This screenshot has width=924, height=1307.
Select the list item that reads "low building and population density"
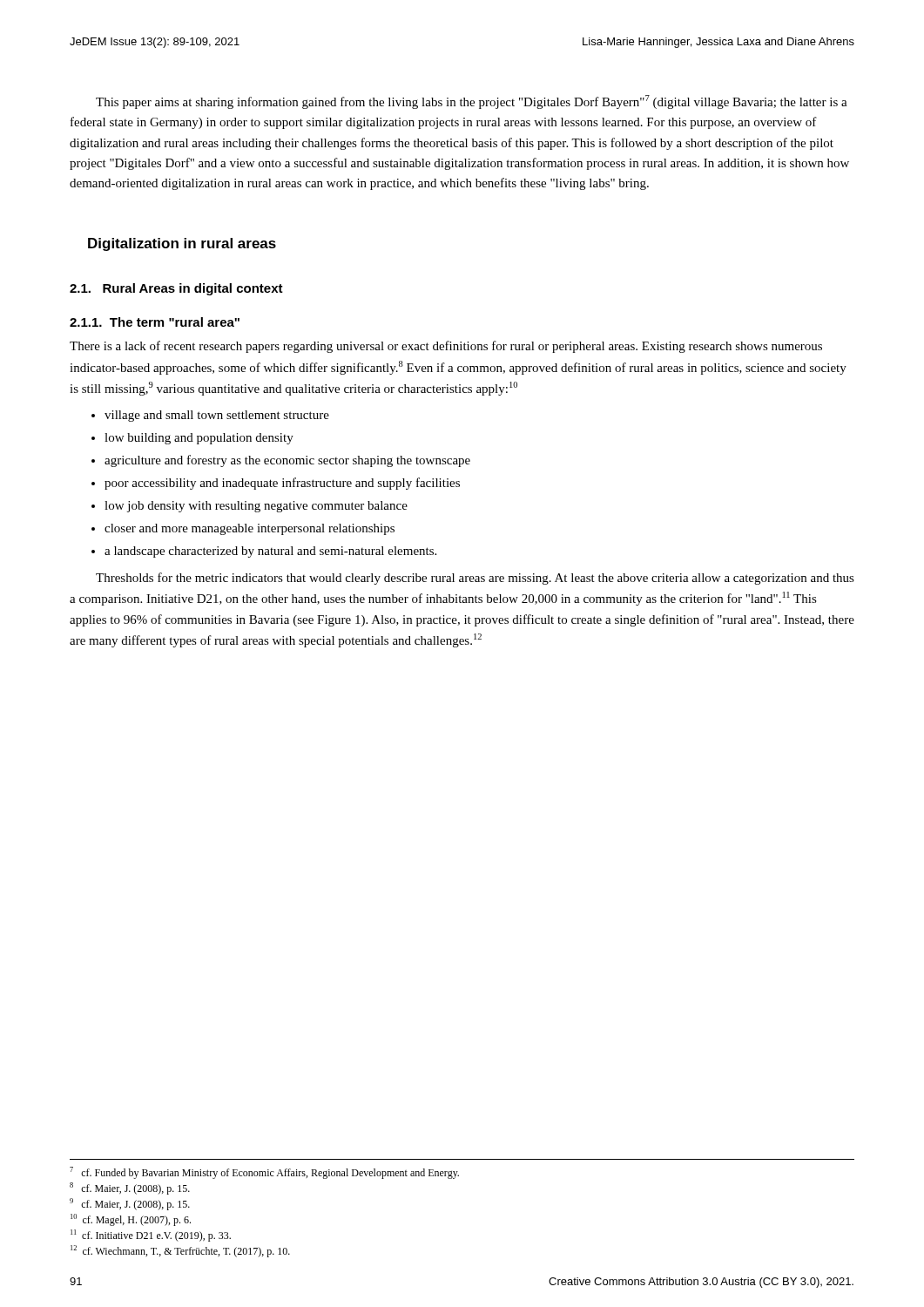[x=199, y=437]
